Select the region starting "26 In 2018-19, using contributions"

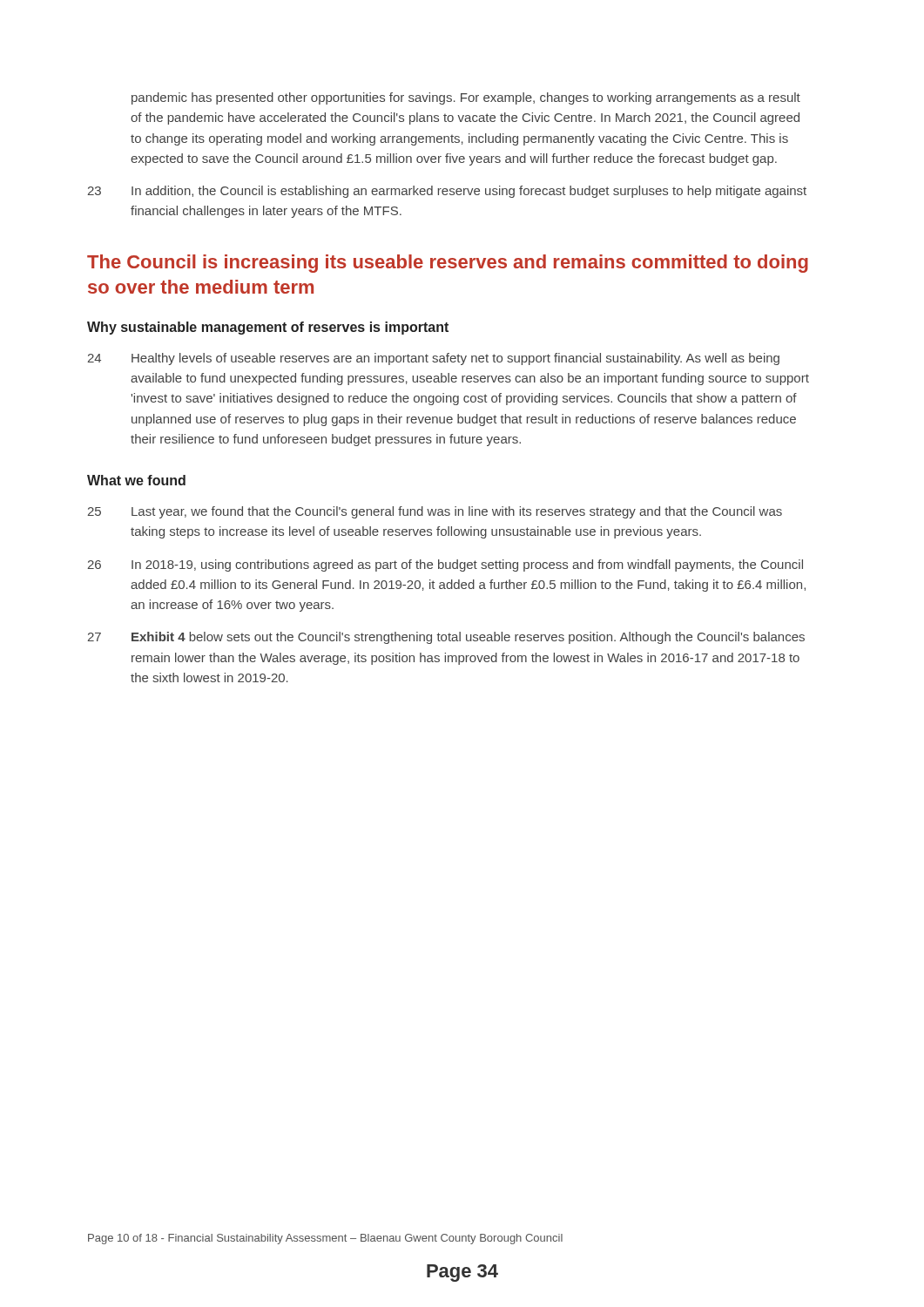(449, 584)
